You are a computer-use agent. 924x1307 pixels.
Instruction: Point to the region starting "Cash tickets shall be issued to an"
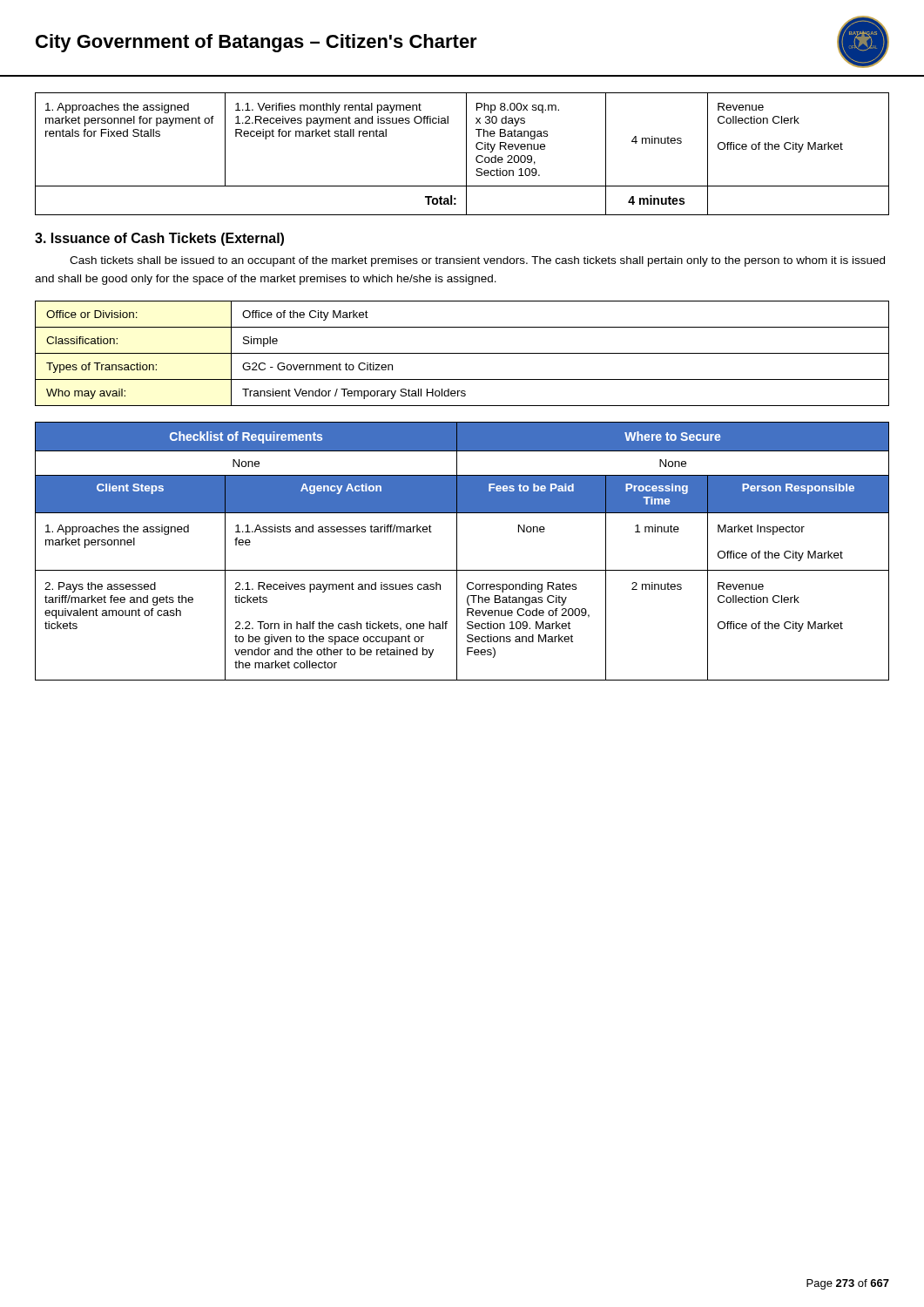(x=460, y=269)
